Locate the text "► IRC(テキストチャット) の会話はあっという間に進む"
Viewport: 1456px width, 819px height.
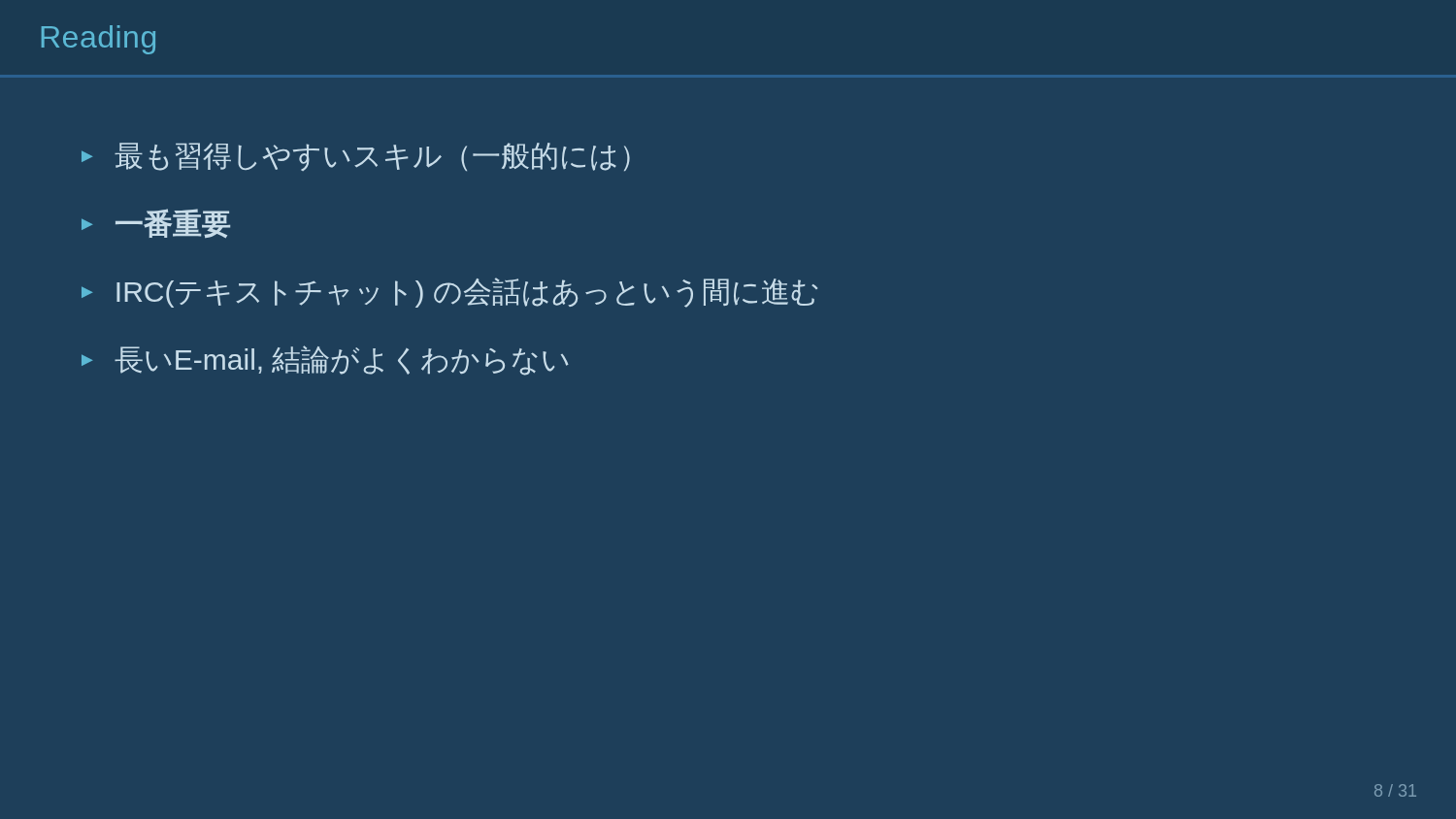tap(449, 292)
